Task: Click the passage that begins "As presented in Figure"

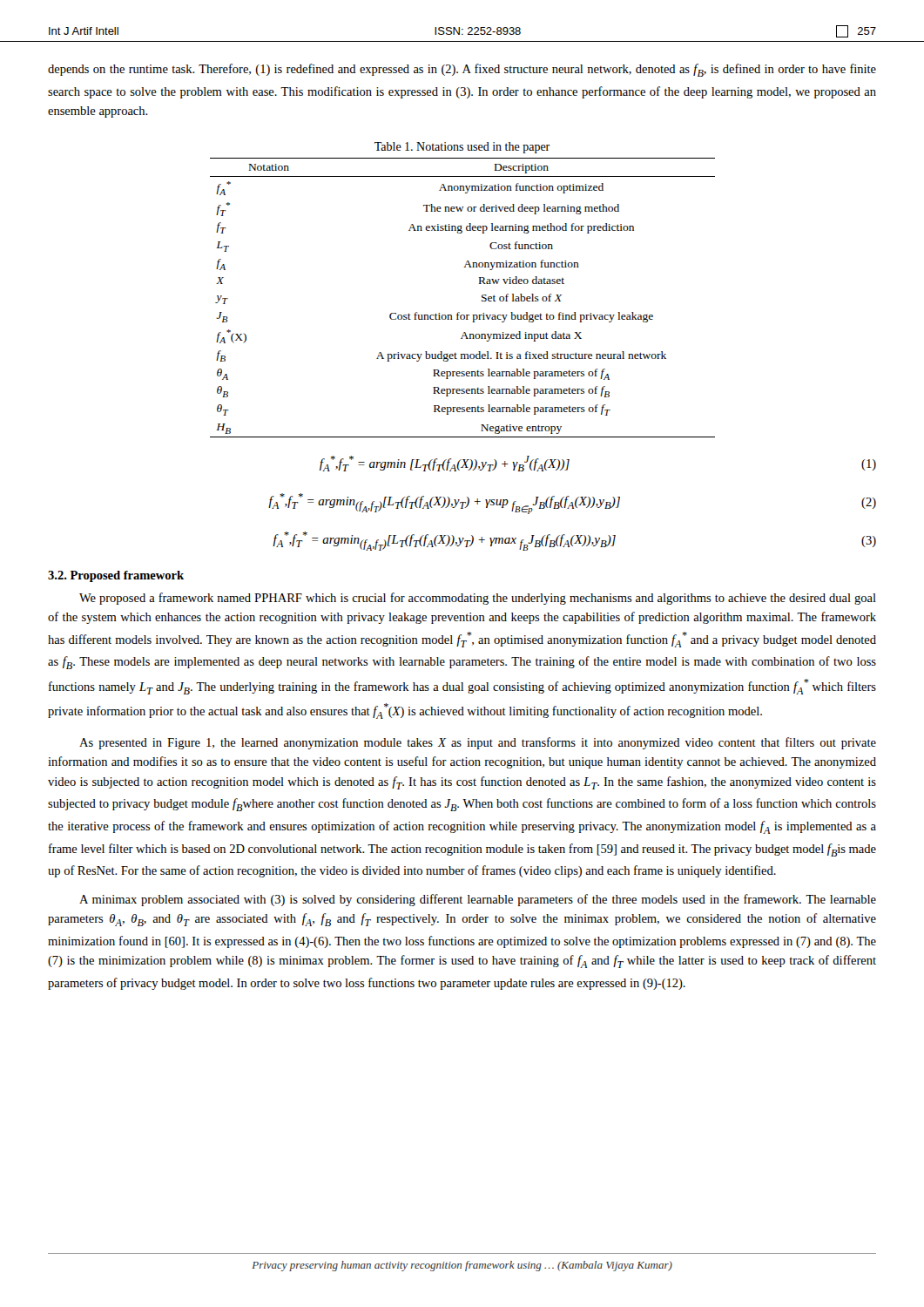Action: coord(462,806)
